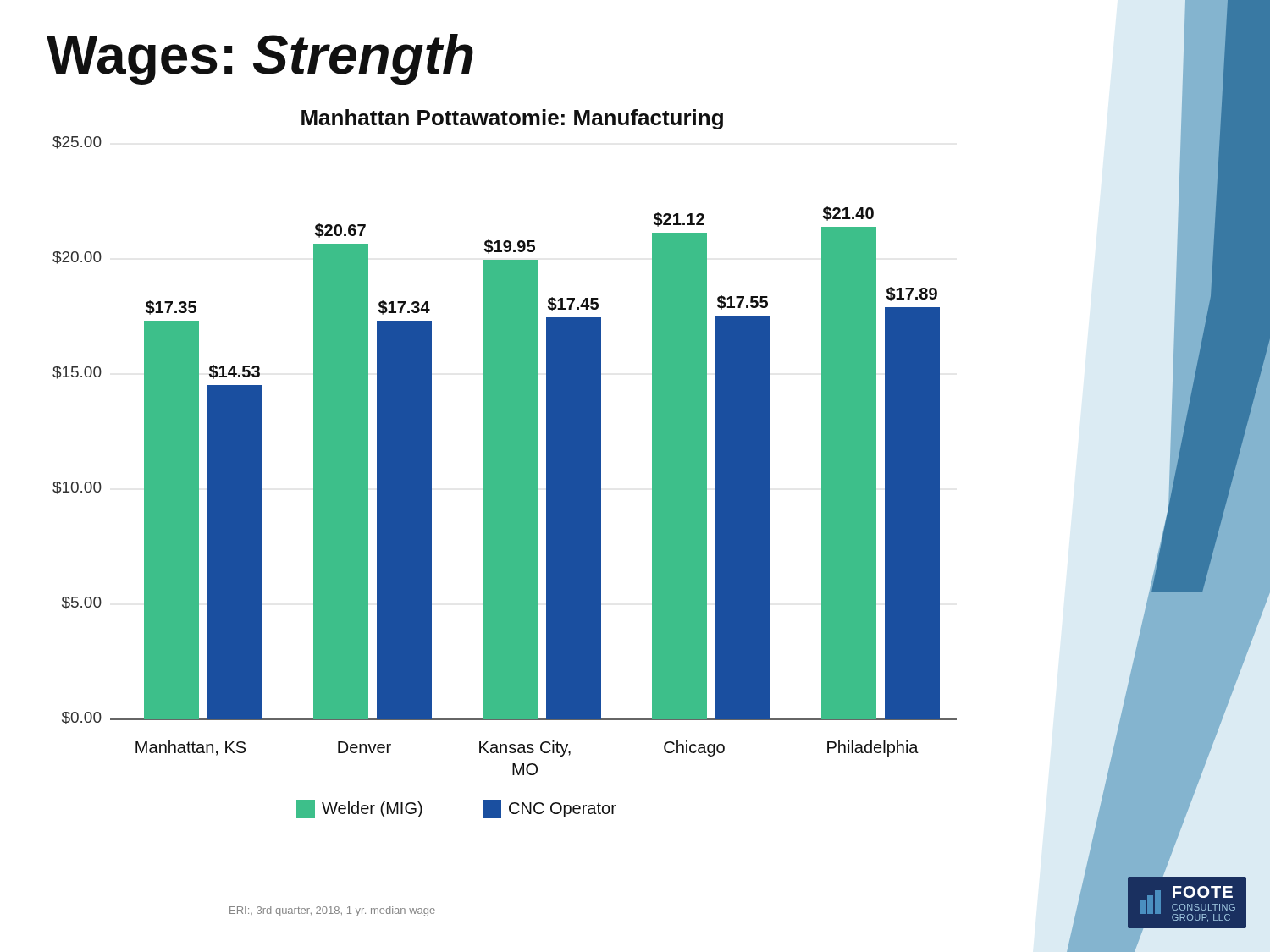Click on the grouped bar chart

click(512, 478)
